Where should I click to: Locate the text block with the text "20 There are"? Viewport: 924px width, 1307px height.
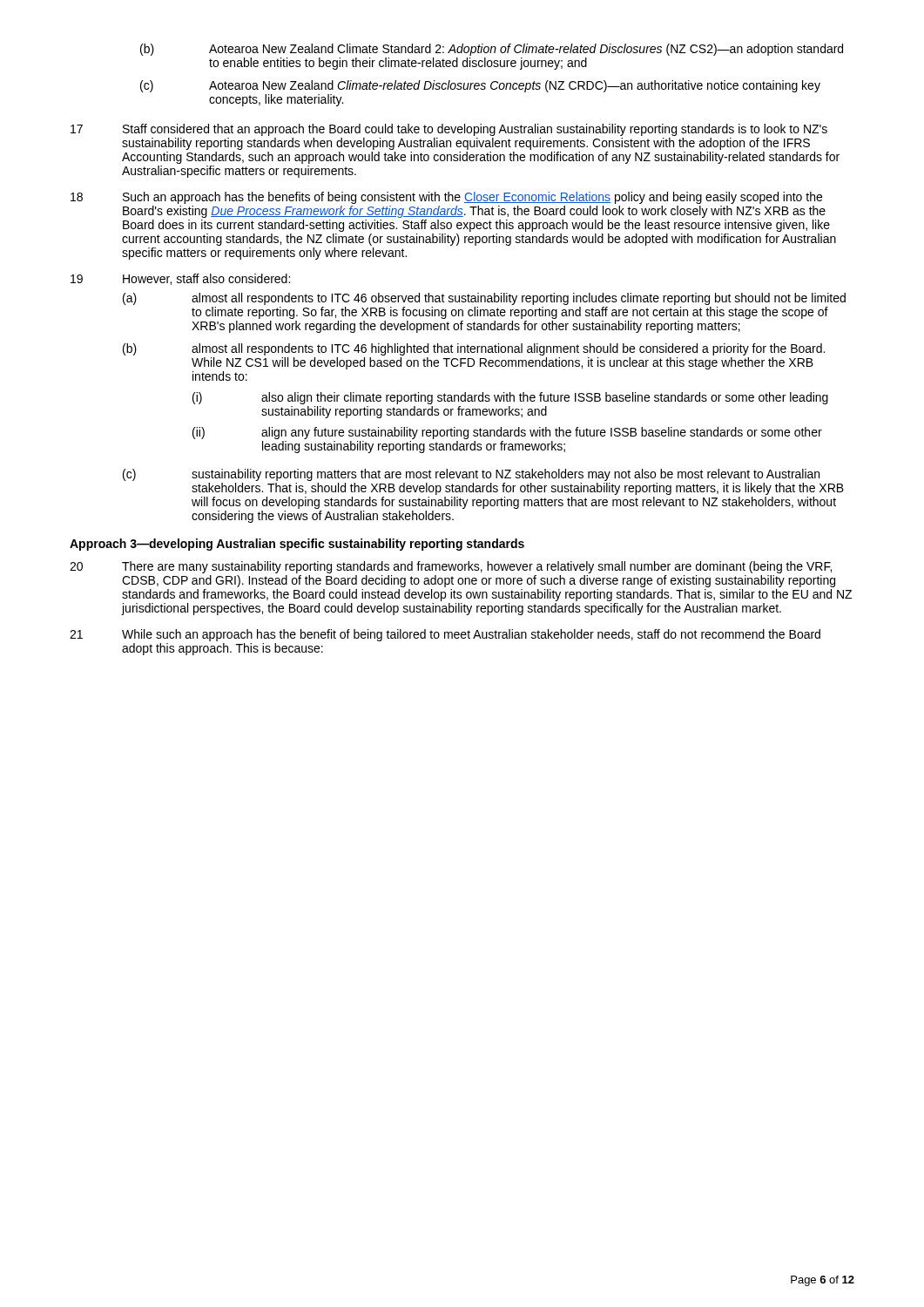pos(462,587)
